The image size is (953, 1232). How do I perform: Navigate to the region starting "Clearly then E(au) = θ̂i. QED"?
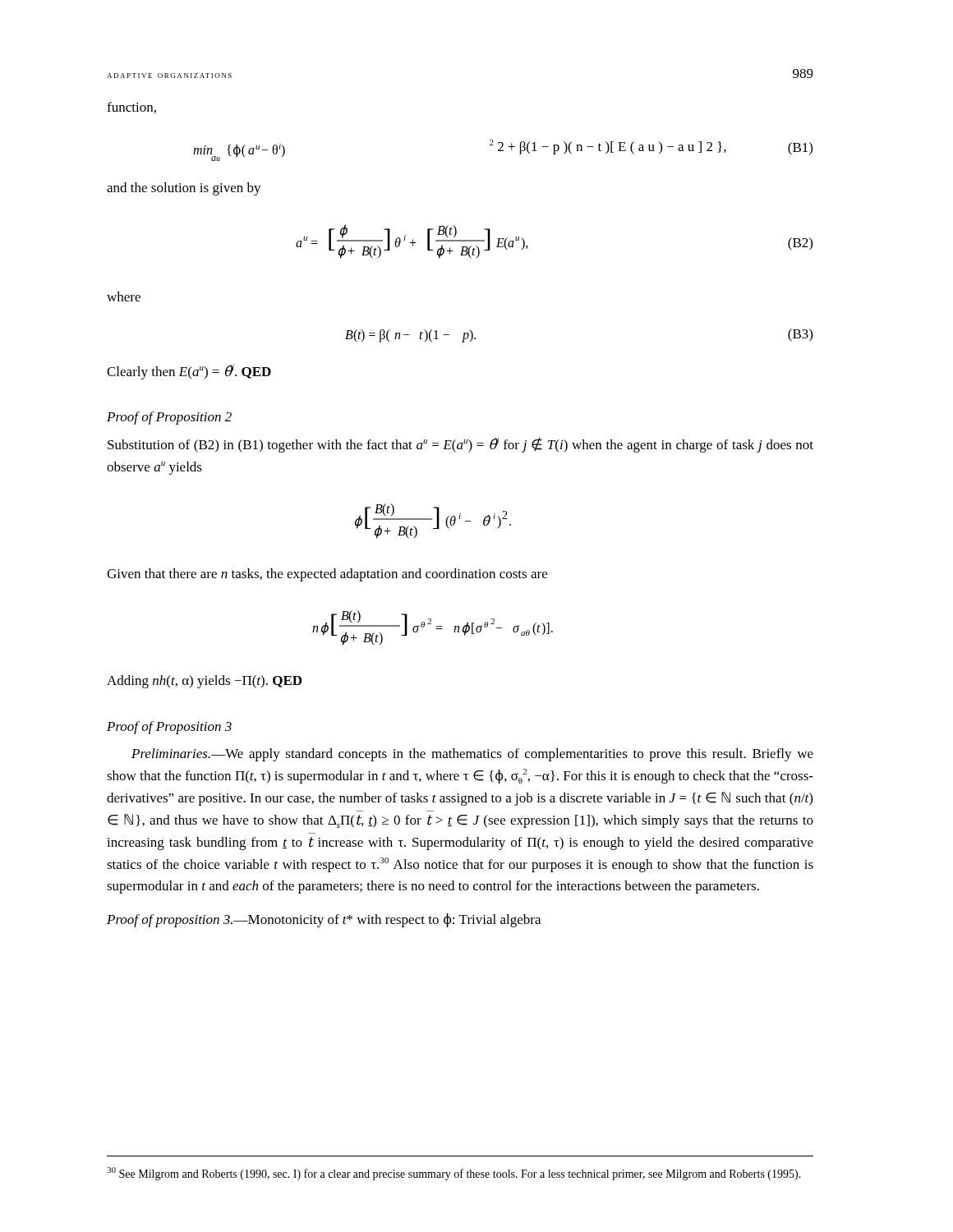pyautogui.click(x=189, y=372)
